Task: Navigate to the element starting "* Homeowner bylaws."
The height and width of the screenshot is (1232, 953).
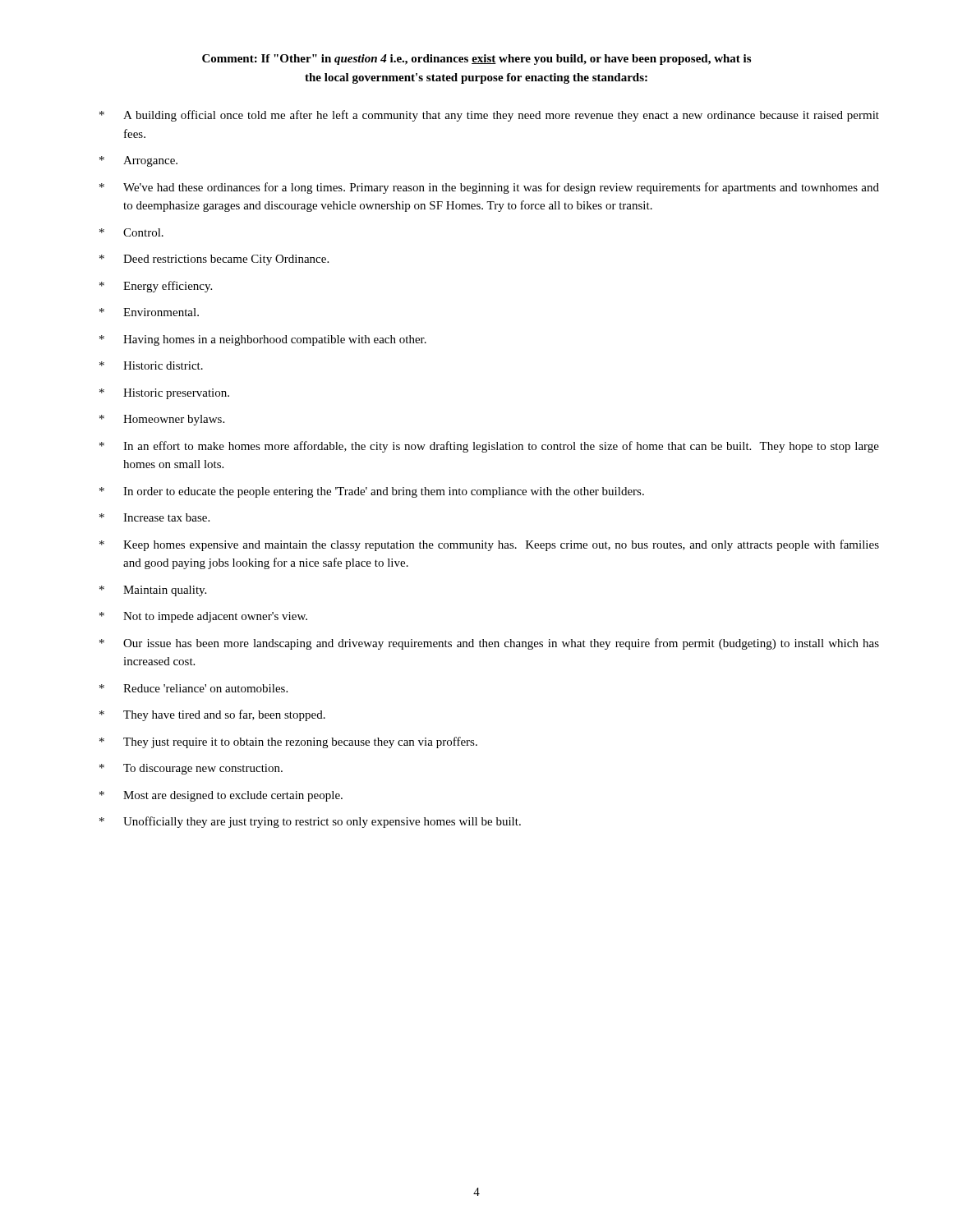Action: click(162, 420)
